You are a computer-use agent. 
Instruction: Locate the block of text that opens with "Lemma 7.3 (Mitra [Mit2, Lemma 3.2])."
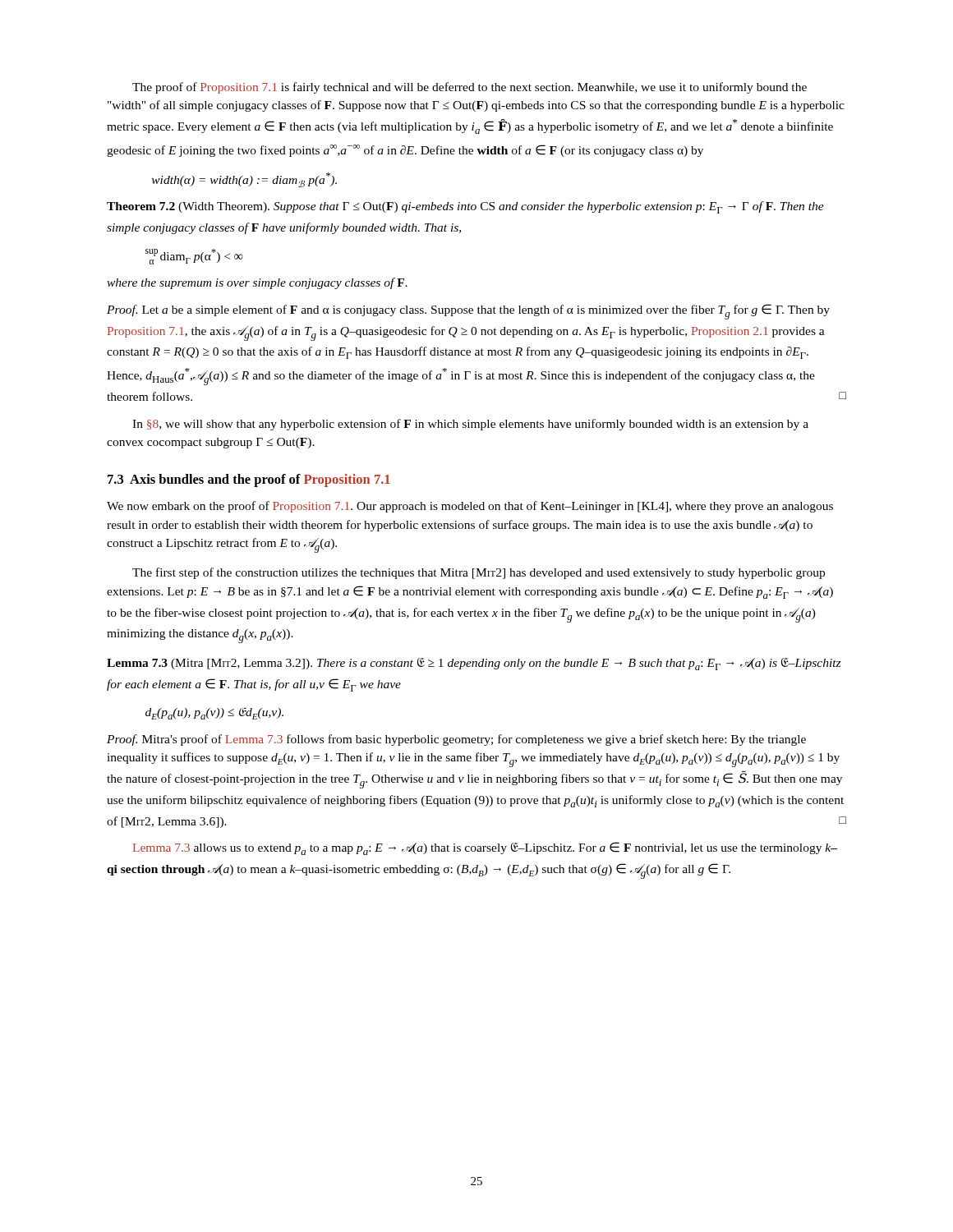point(476,675)
